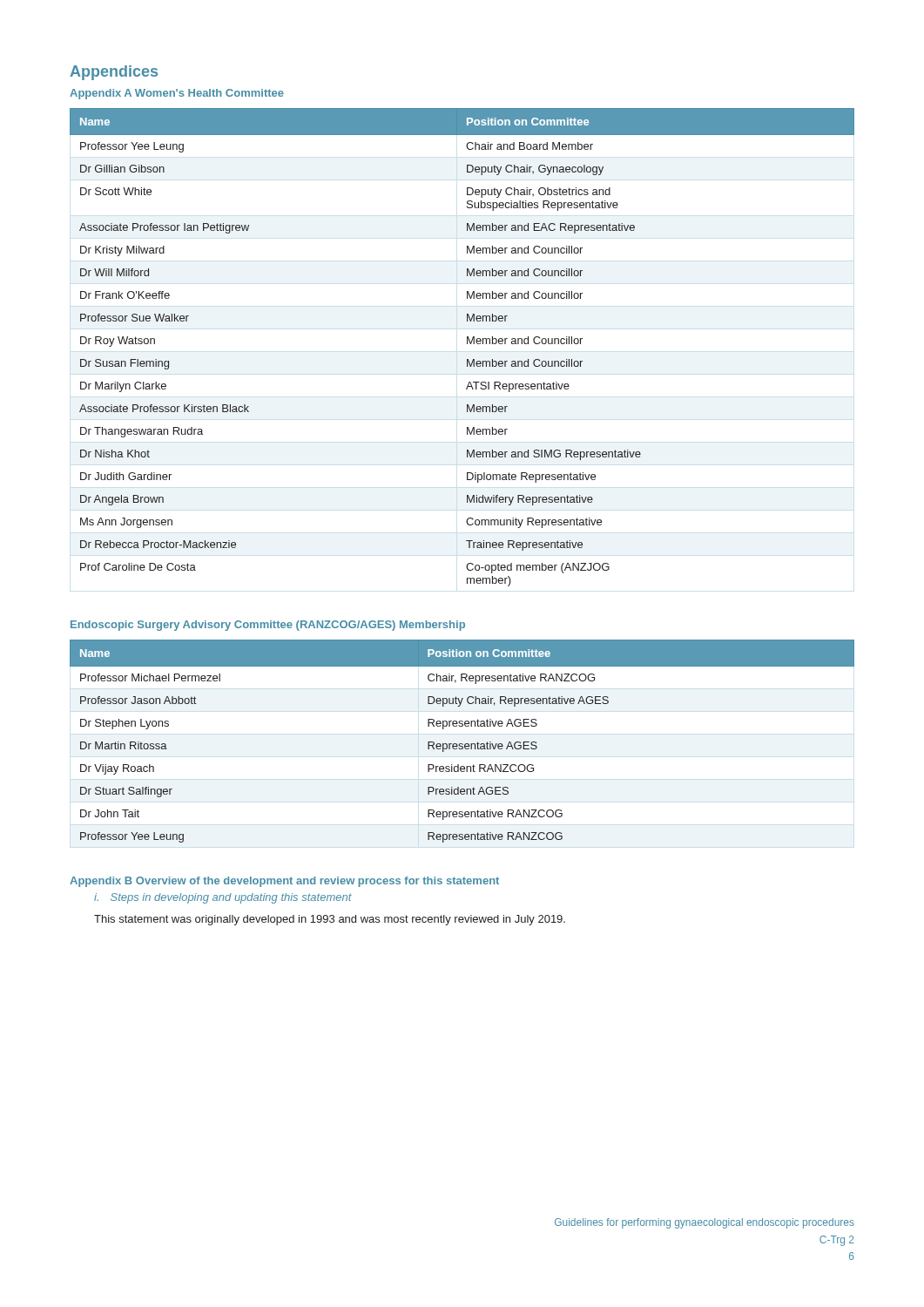Find the table that mentions "Prof Caroline De Costa"
The width and height of the screenshot is (924, 1307).
(462, 350)
